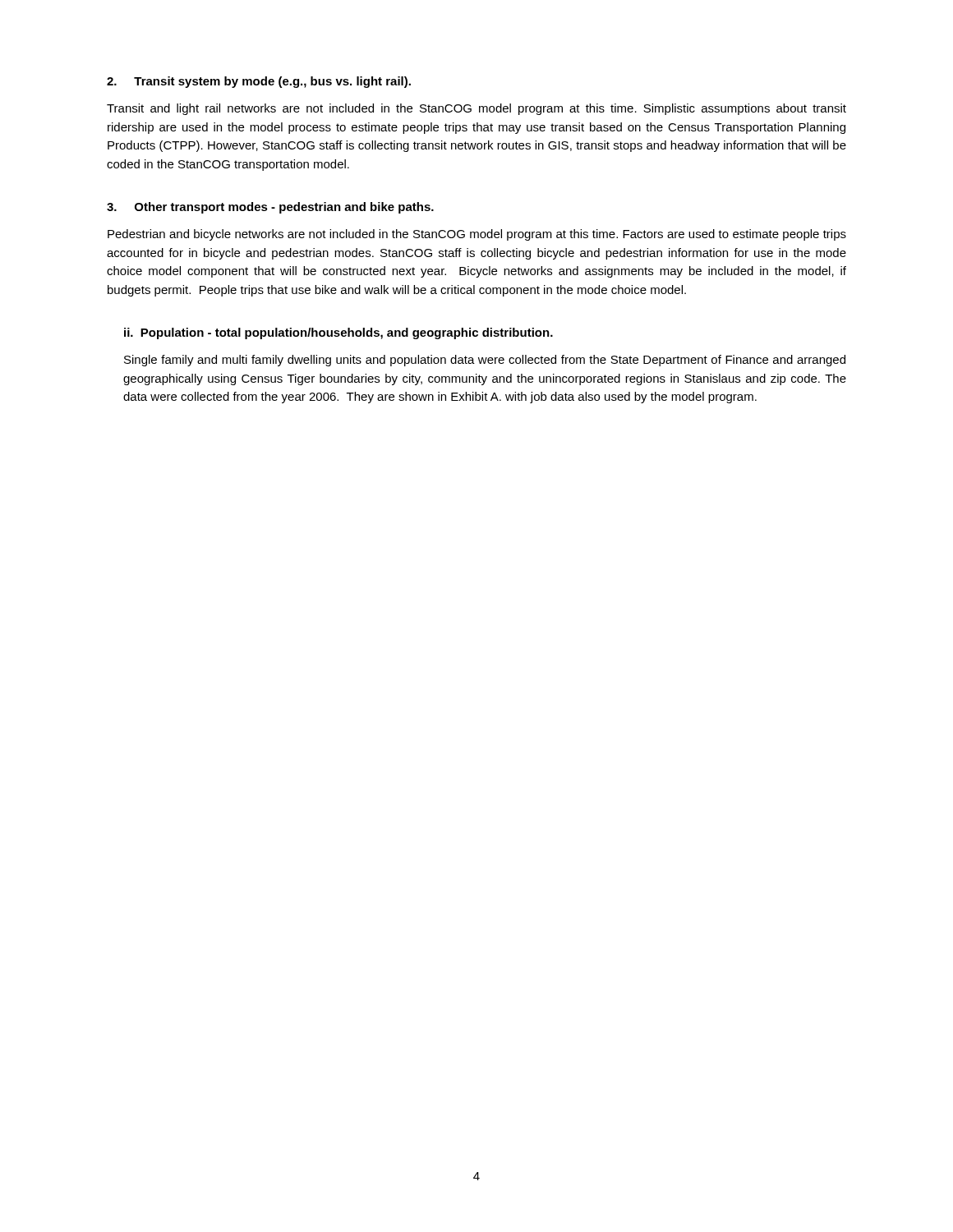The height and width of the screenshot is (1232, 953).
Task: Navigate to the passage starting "Transit and light rail networks are not included"
Action: click(476, 136)
